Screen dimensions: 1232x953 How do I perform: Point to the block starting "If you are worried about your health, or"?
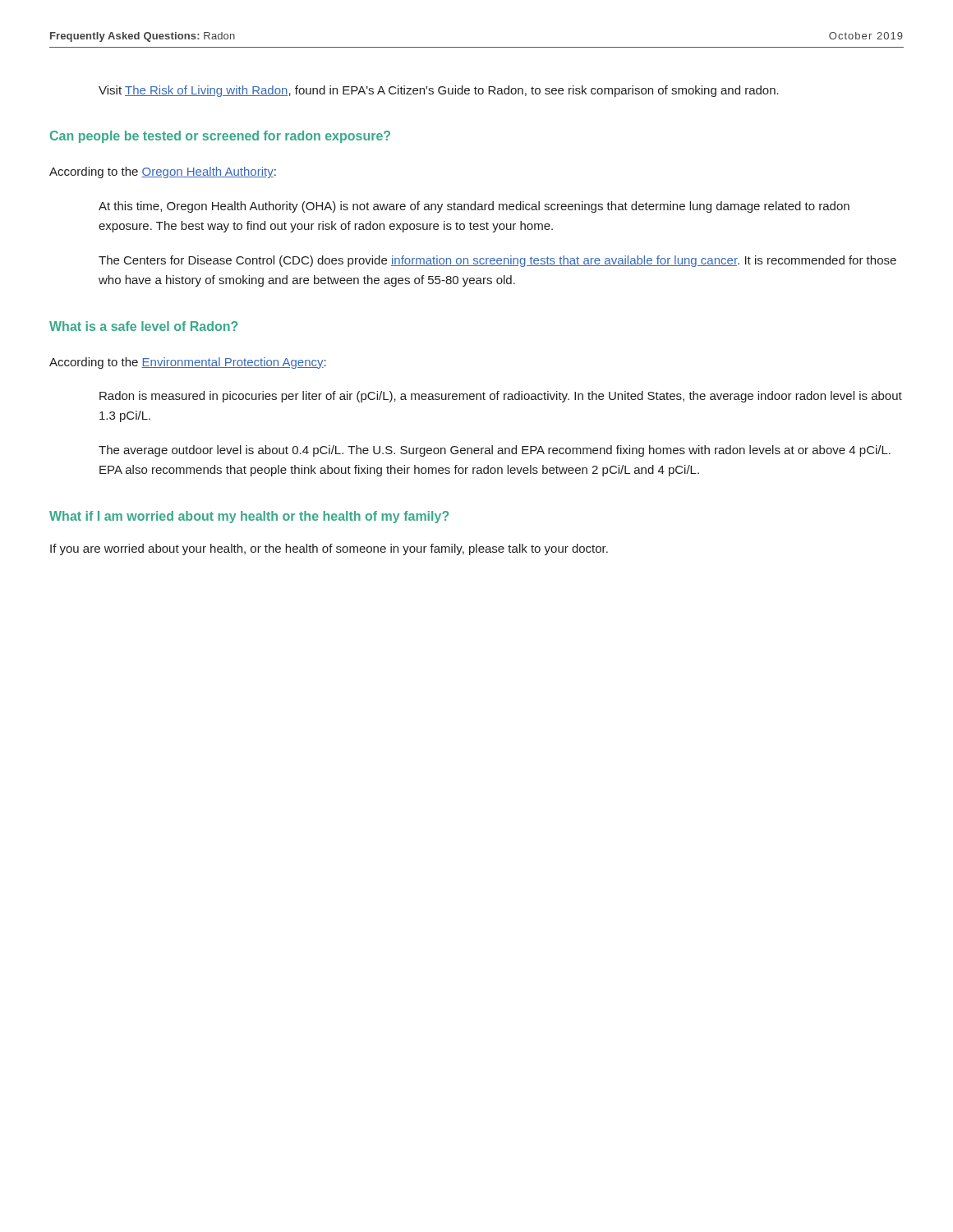pos(329,548)
